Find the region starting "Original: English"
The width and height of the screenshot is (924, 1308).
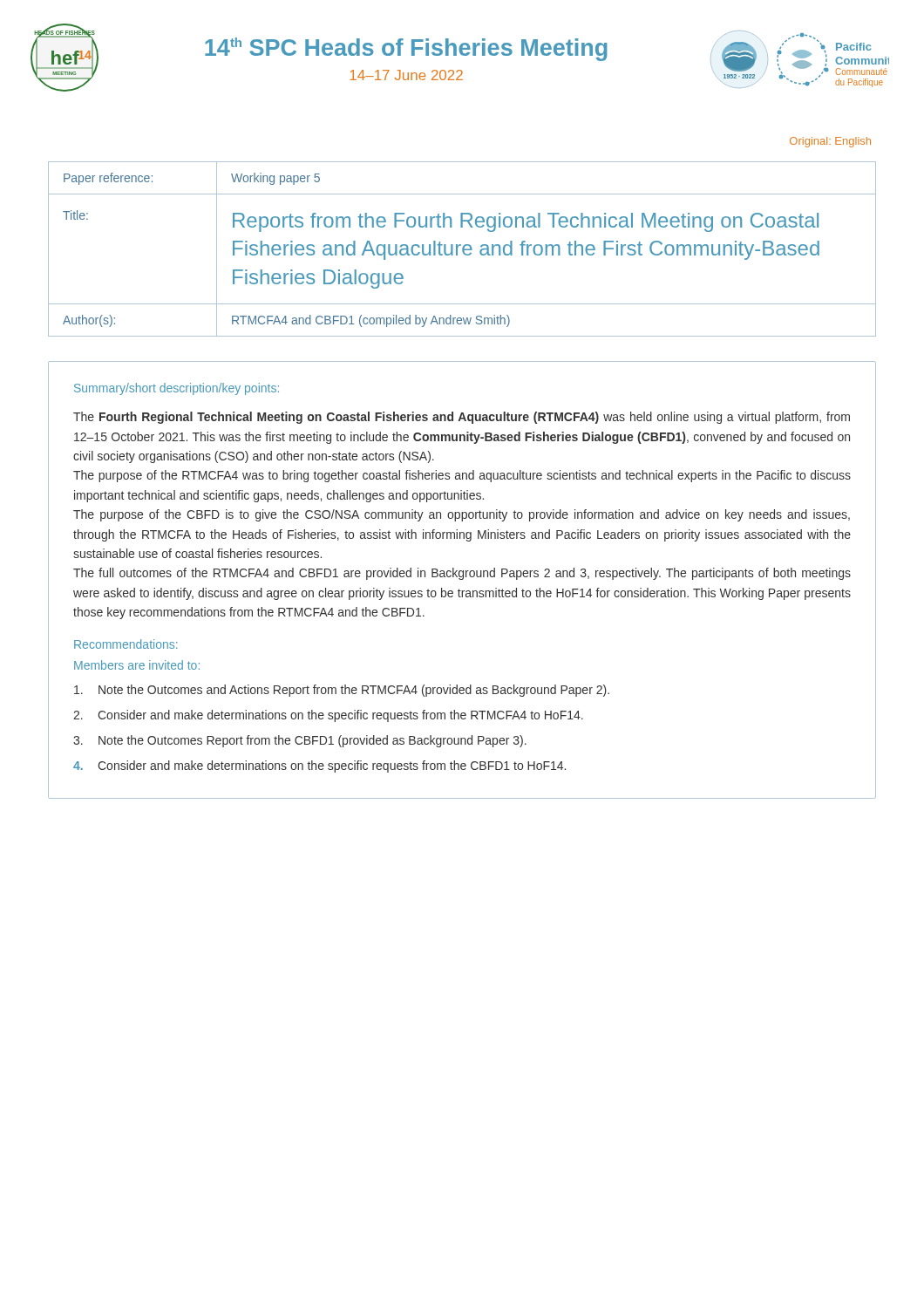(830, 141)
